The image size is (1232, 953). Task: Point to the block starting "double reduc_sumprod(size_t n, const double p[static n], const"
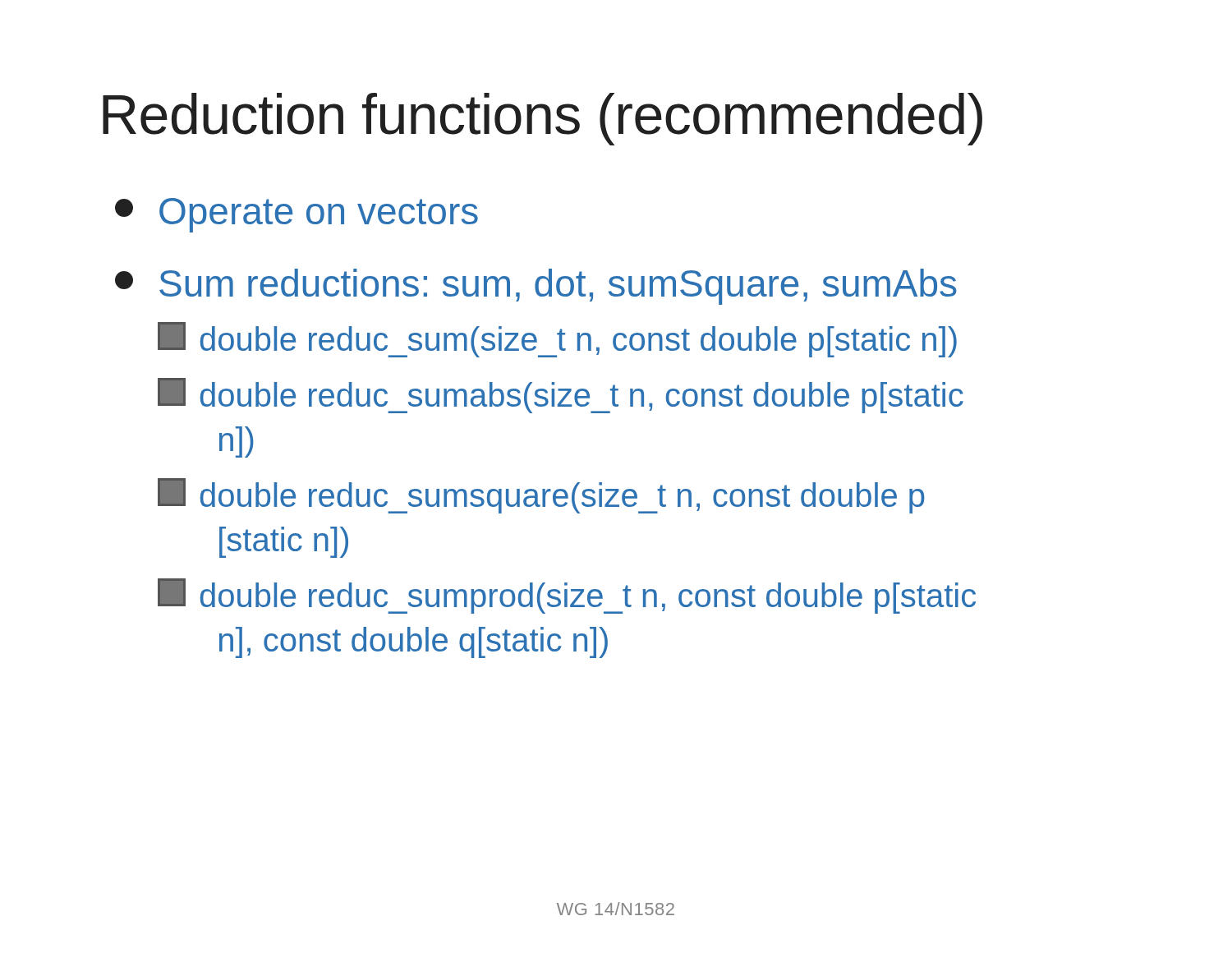point(567,618)
